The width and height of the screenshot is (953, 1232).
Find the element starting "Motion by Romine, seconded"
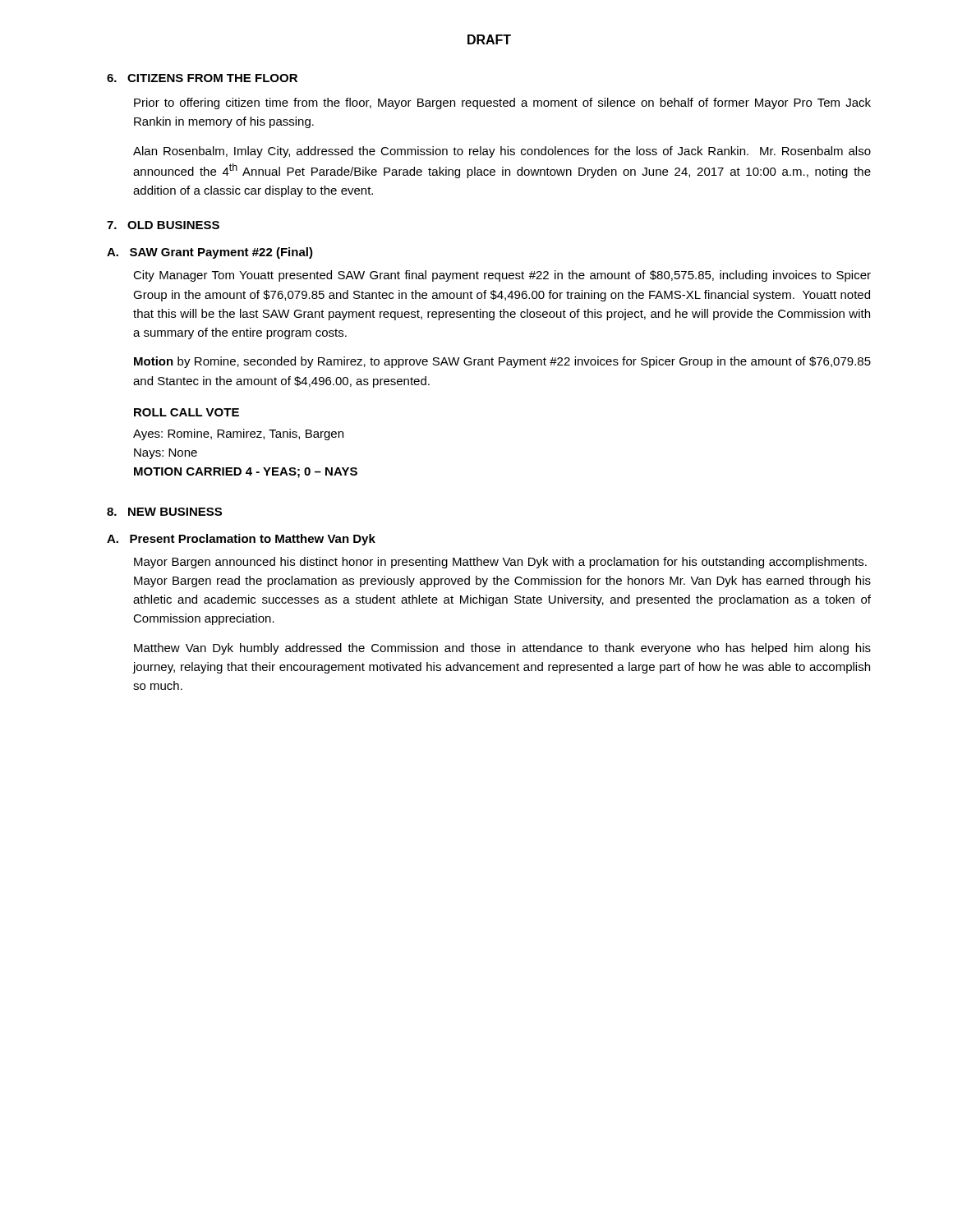(x=502, y=371)
